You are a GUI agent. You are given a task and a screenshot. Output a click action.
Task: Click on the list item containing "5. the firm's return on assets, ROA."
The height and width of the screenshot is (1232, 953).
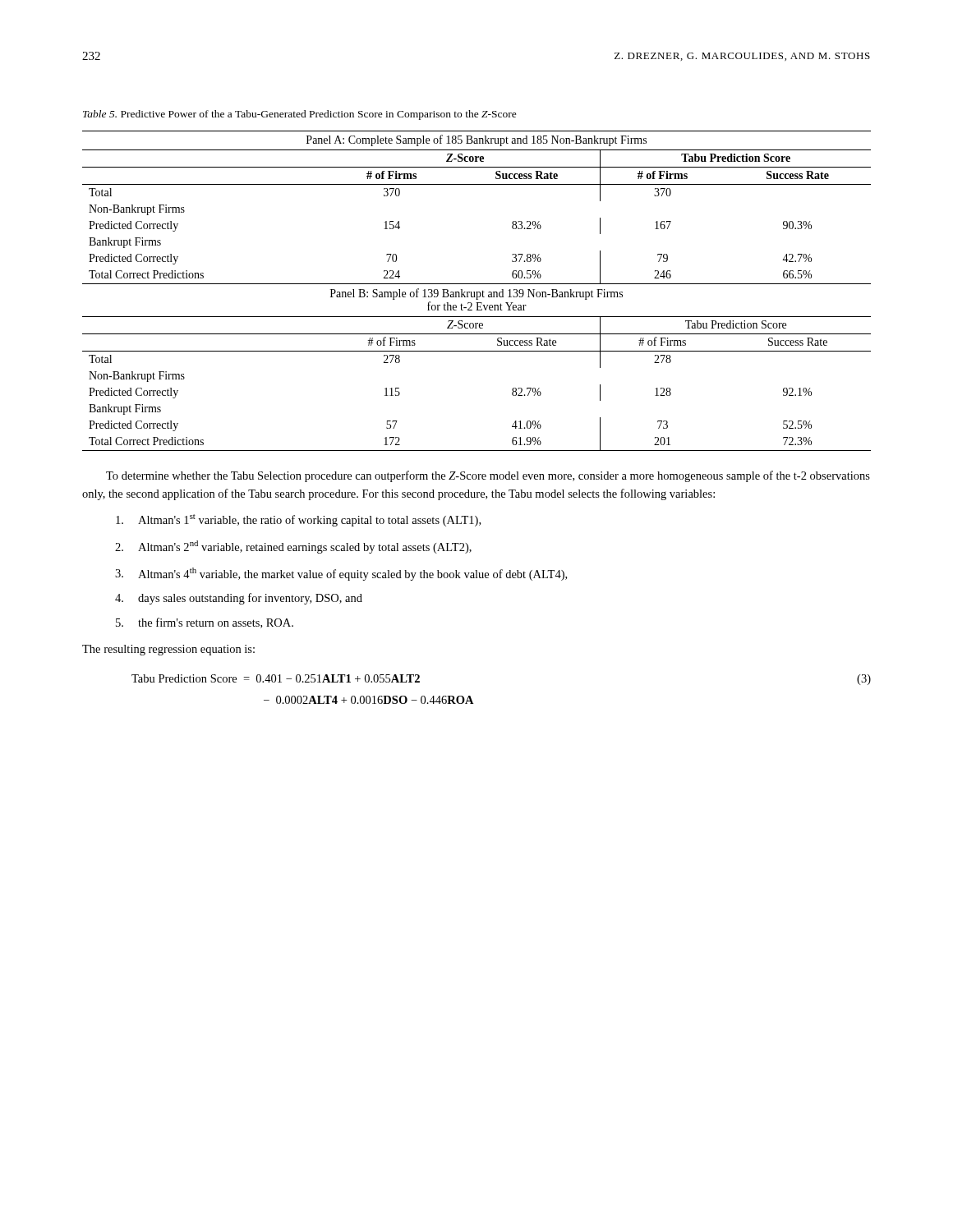(x=205, y=623)
